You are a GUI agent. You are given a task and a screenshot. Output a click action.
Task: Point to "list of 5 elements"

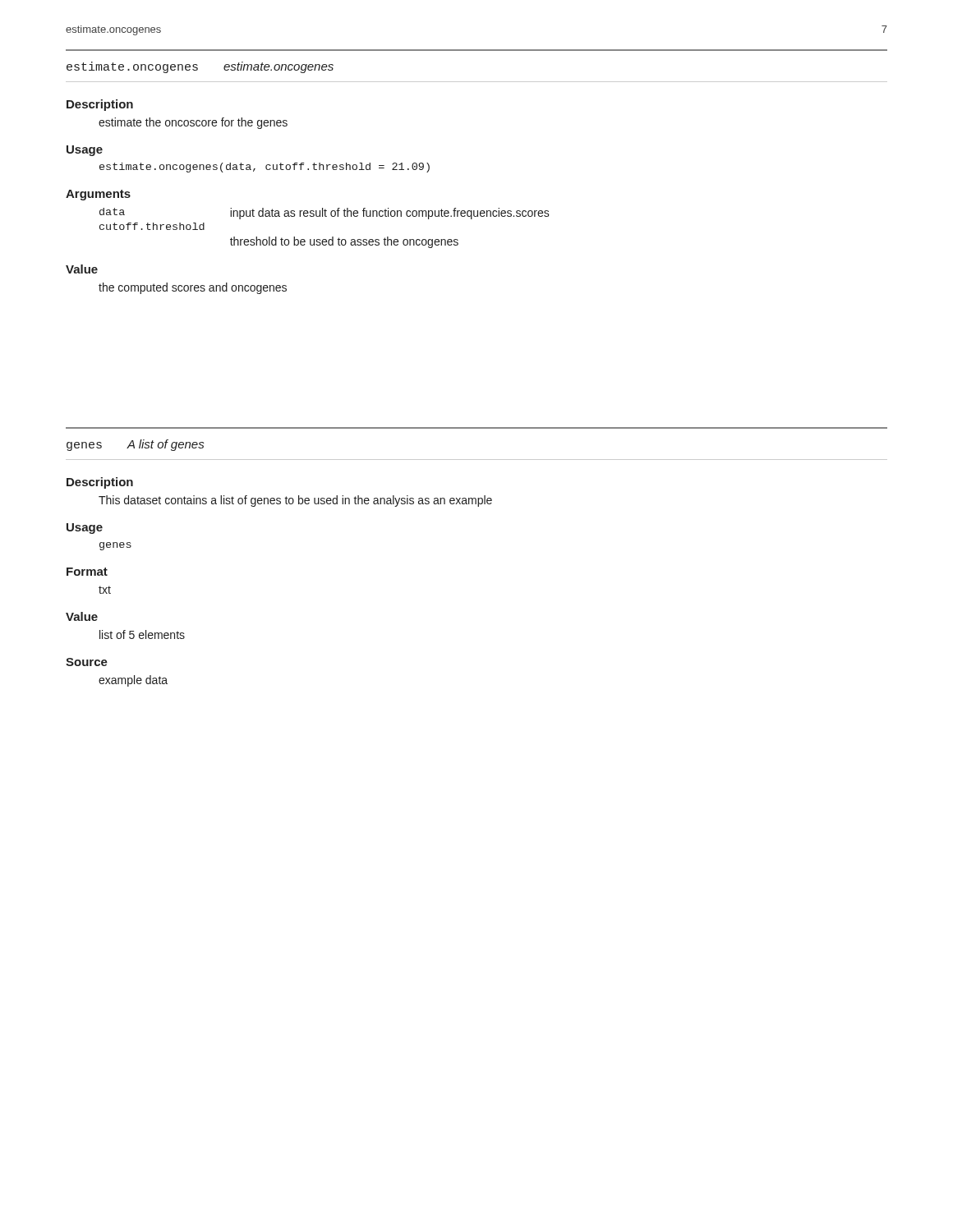142,635
